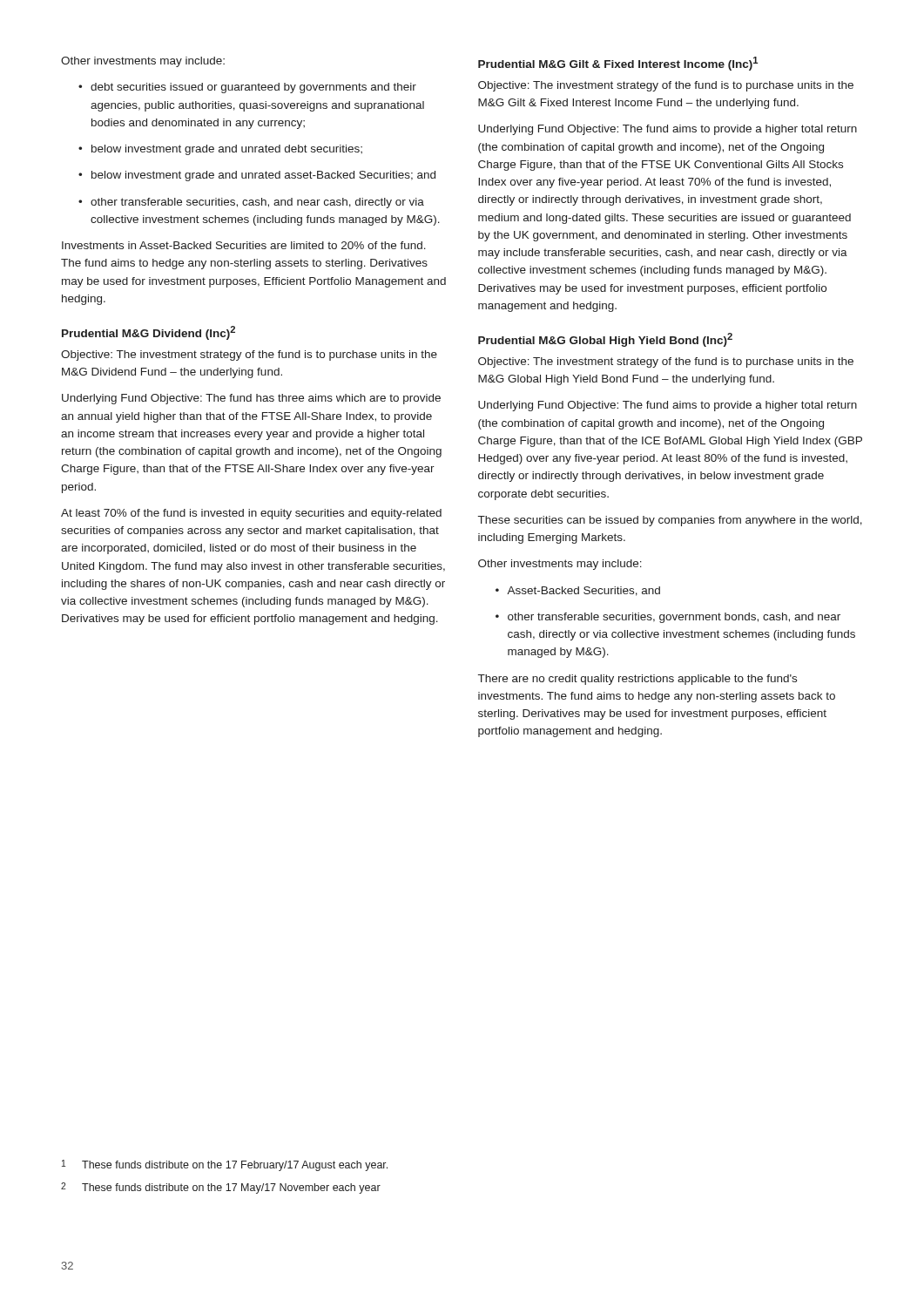Select the section header containing "Prudential M&G Gilt & Fixed Interest"
This screenshot has height=1307, width=924.
pyautogui.click(x=670, y=63)
